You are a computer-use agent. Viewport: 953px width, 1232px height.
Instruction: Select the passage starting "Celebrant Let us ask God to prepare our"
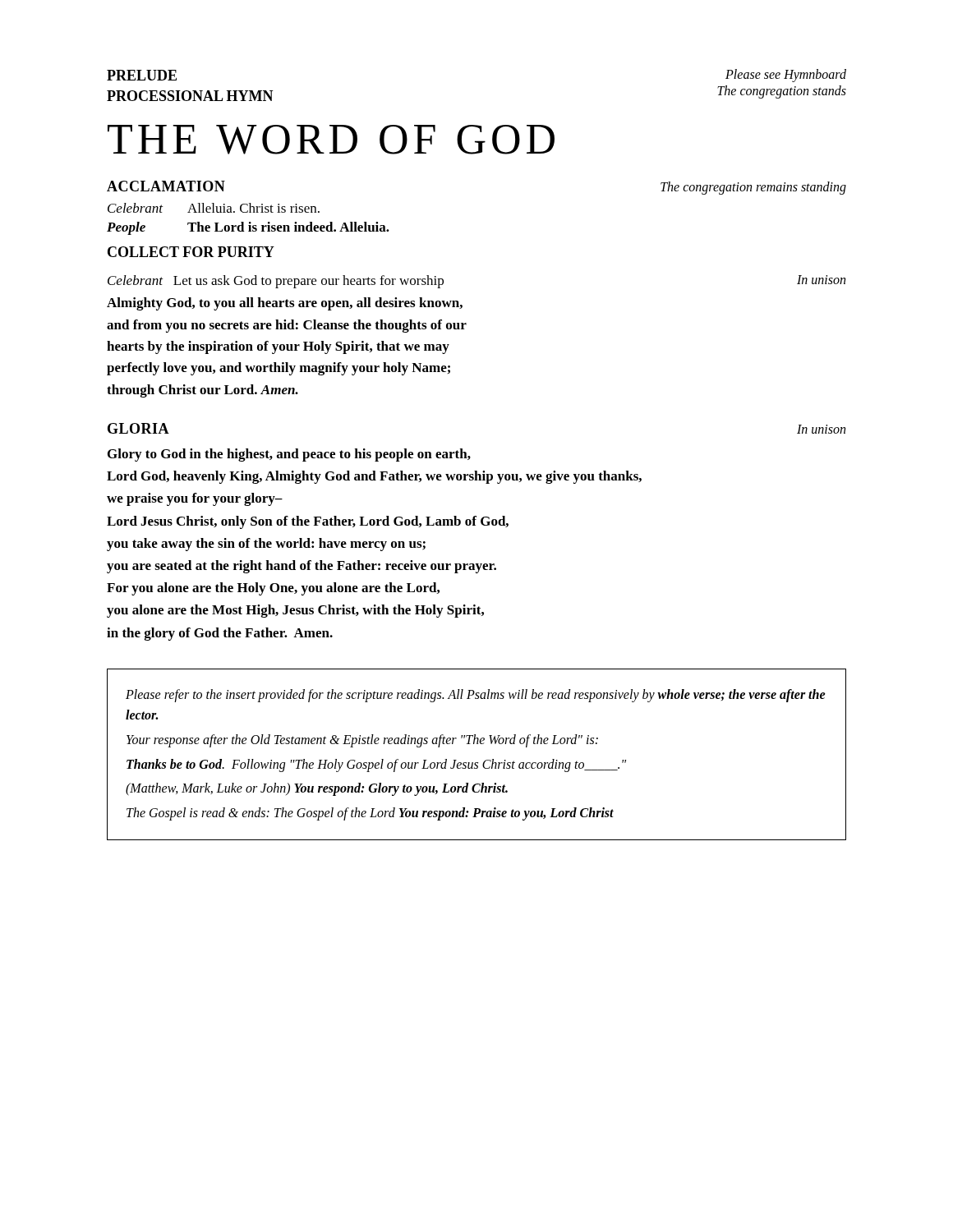click(x=277, y=281)
